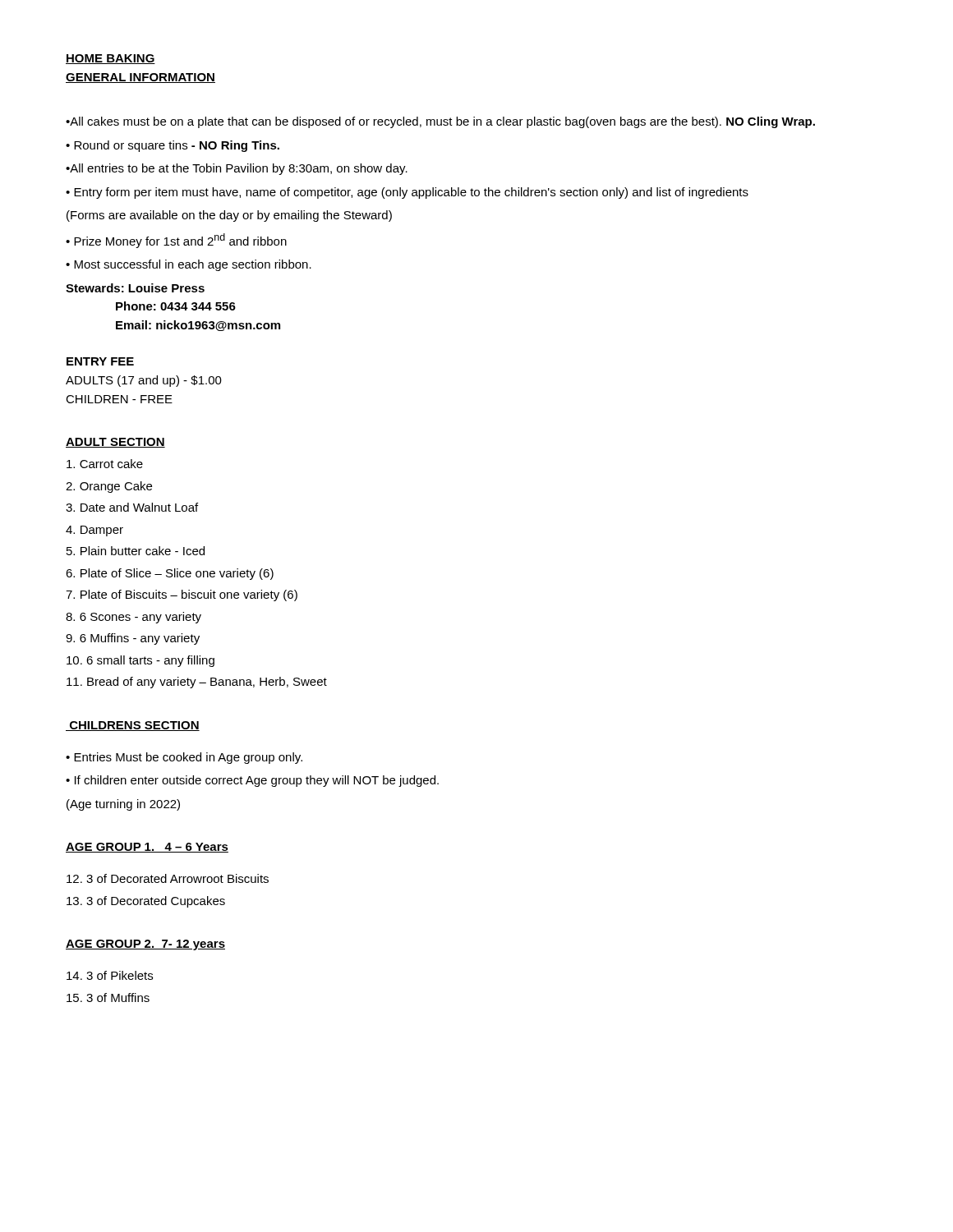The height and width of the screenshot is (1232, 953).
Task: Select the text starting "AGE GROUP 1. 4"
Action: [x=147, y=846]
